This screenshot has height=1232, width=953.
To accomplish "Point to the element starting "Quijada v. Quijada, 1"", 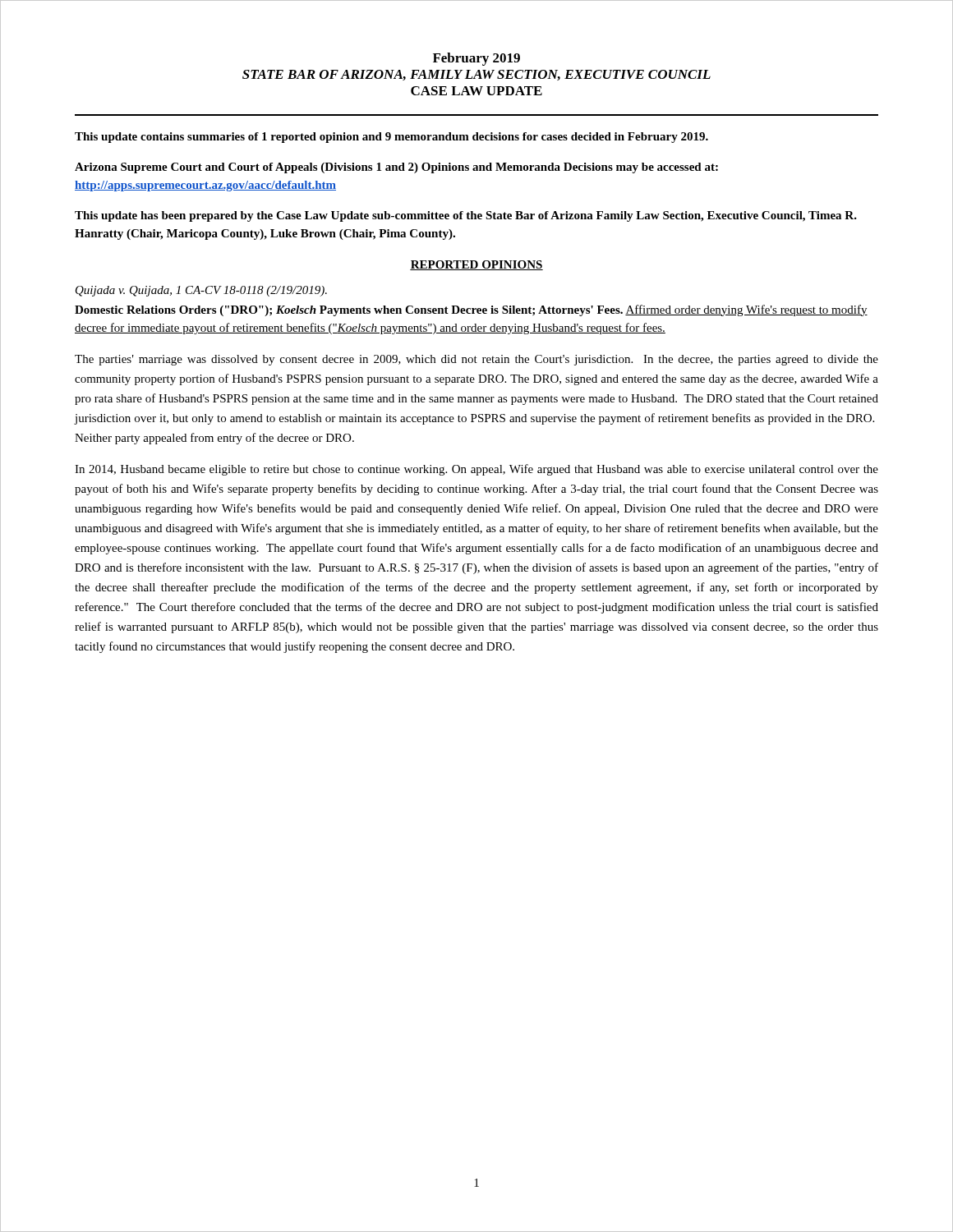I will pyautogui.click(x=201, y=290).
